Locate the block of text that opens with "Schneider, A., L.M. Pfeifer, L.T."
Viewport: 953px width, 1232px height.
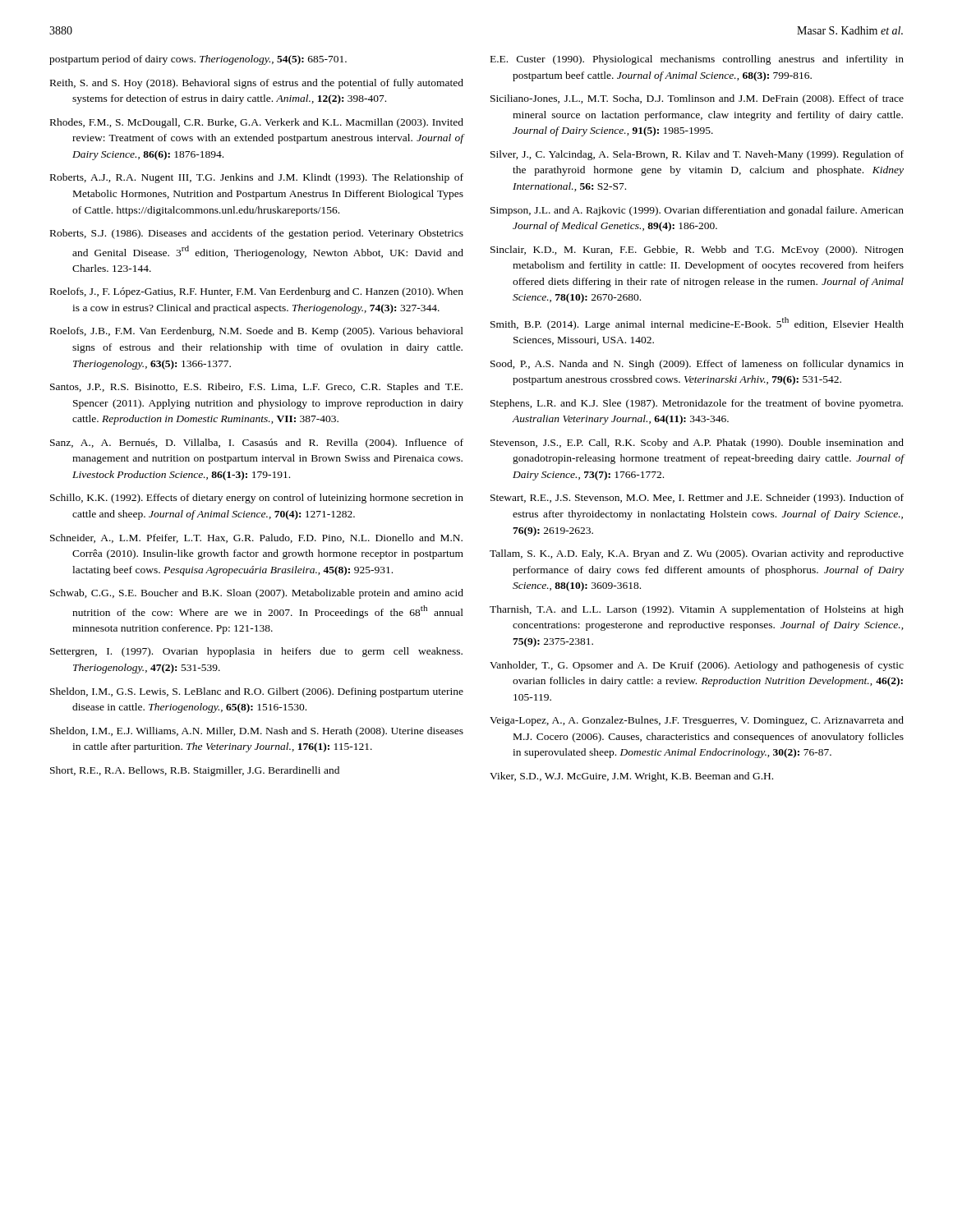(x=256, y=553)
